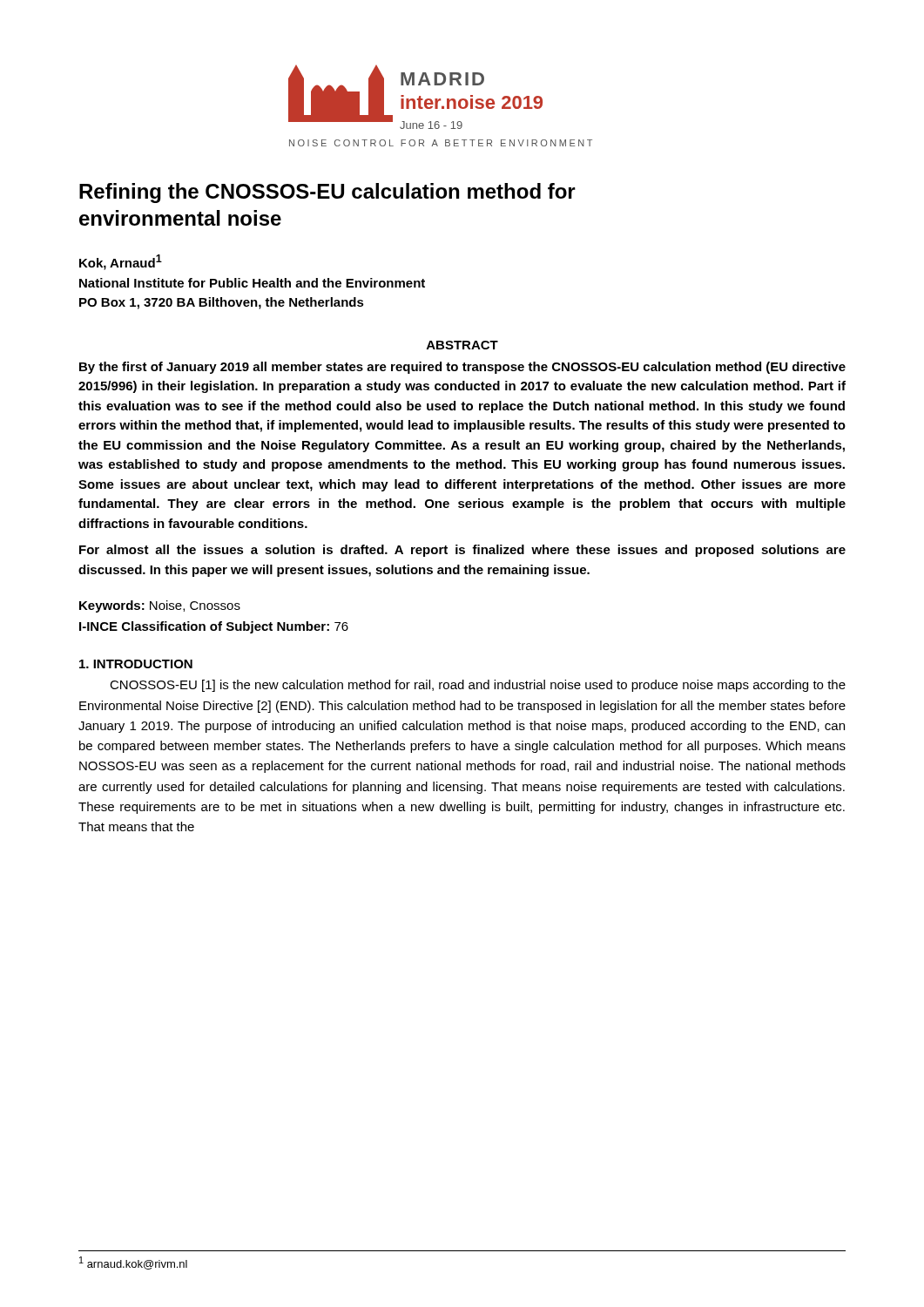The height and width of the screenshot is (1307, 924).
Task: Navigate to the passage starting "By the first of"
Action: point(462,468)
